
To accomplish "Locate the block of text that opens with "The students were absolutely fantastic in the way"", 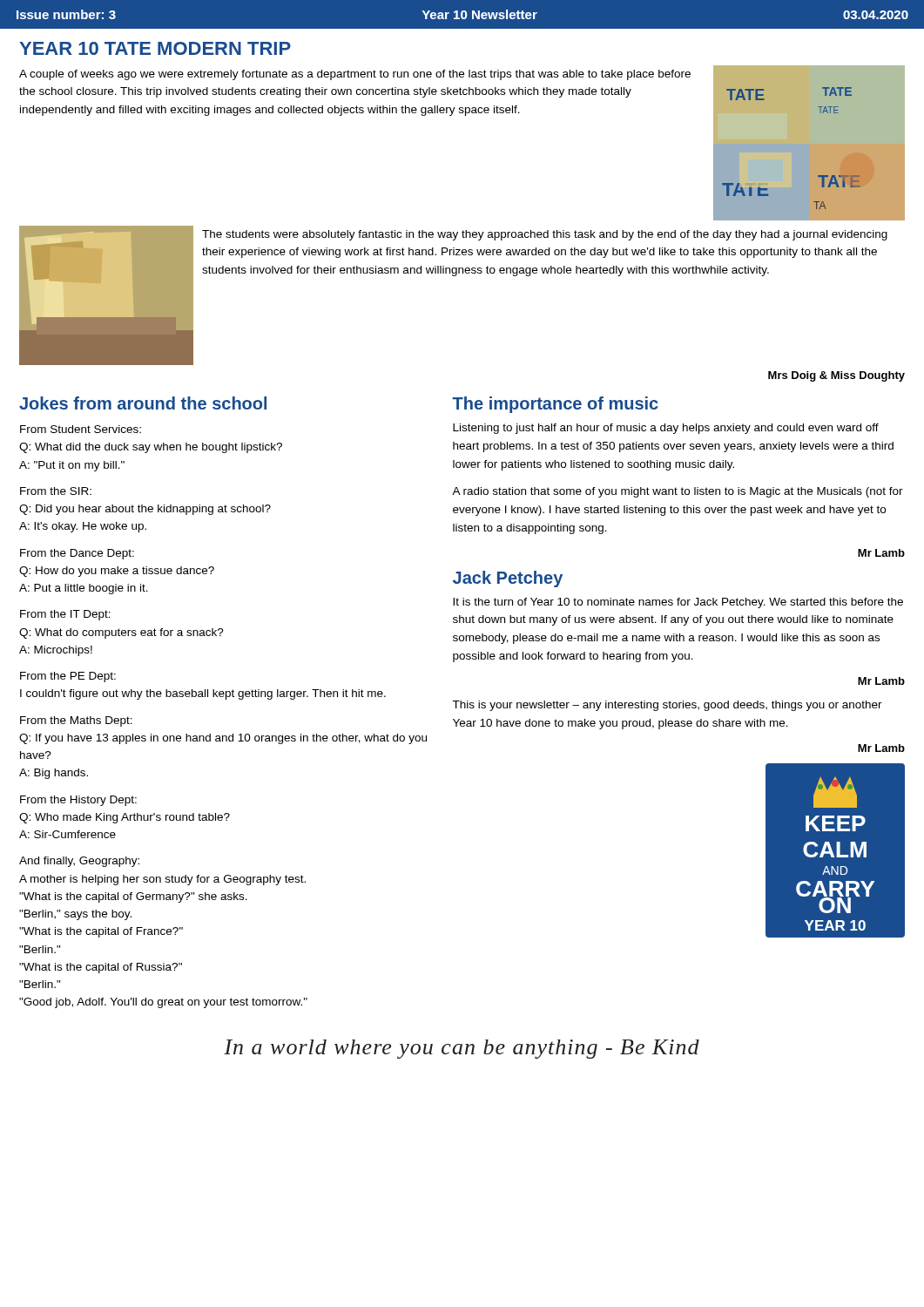I will (545, 252).
